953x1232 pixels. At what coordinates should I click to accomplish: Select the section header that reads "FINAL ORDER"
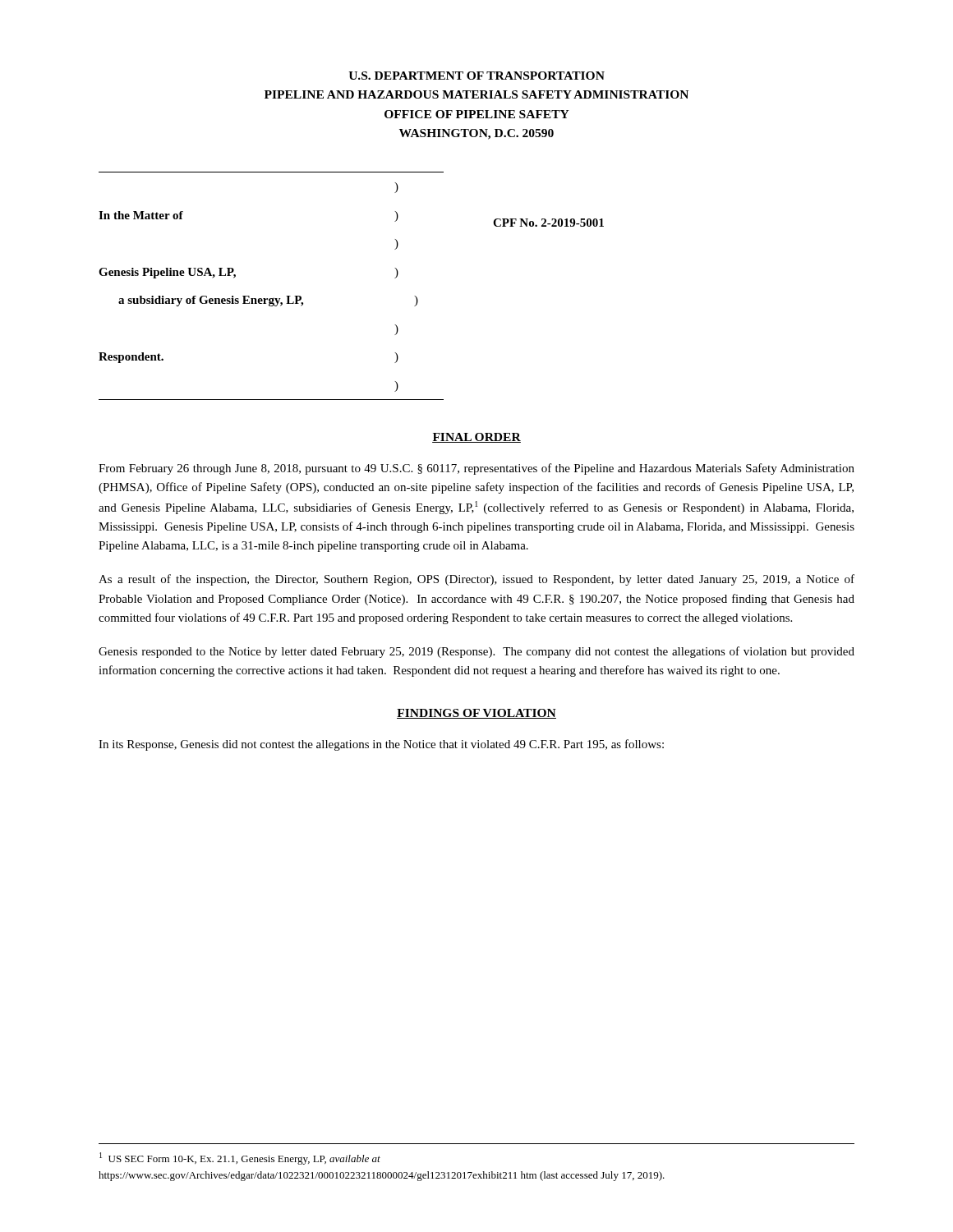[476, 437]
